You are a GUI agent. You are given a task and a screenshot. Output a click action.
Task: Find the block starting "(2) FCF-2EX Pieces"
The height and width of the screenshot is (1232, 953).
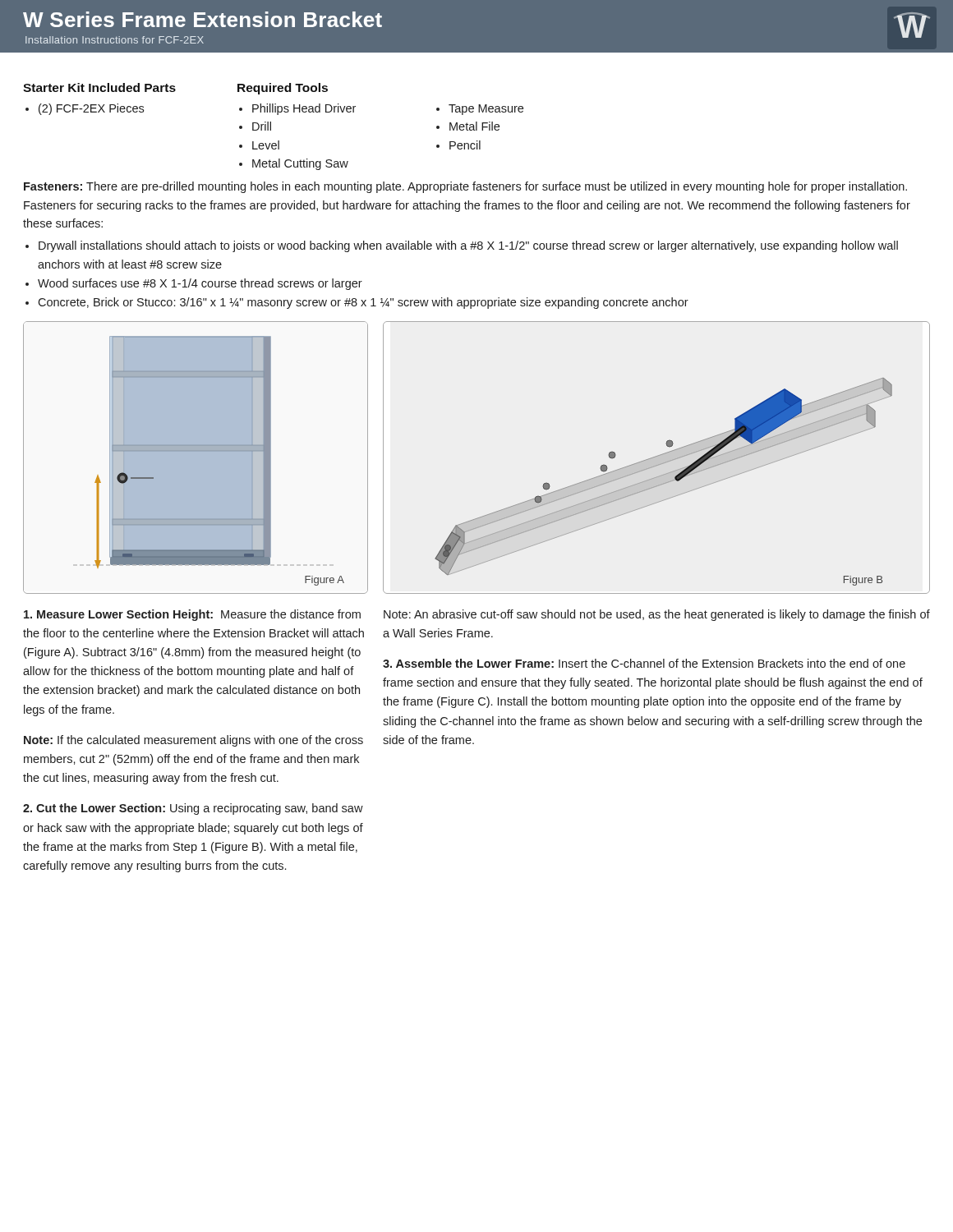(91, 108)
